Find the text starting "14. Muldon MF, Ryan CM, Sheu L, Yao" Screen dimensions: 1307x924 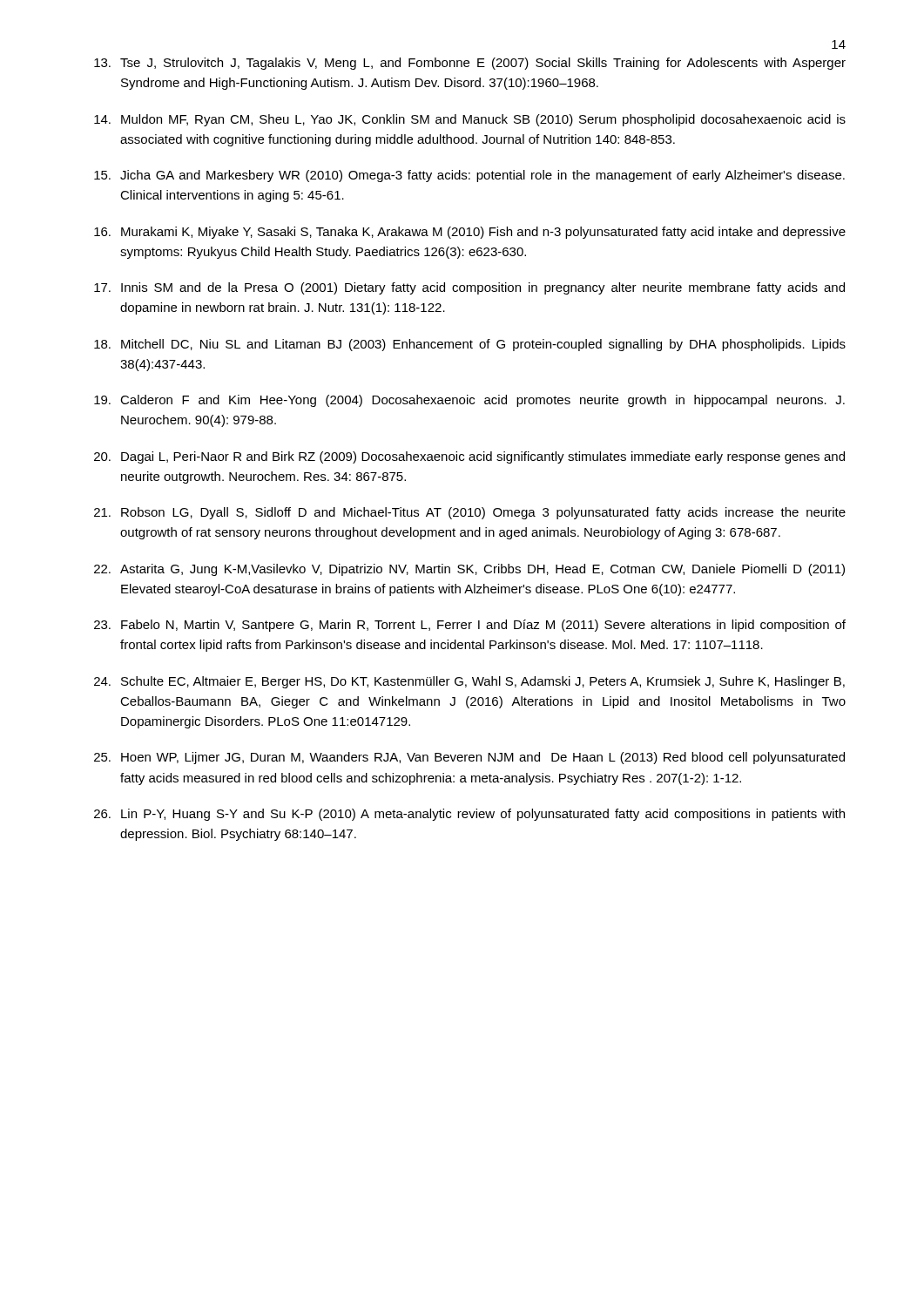tap(462, 129)
